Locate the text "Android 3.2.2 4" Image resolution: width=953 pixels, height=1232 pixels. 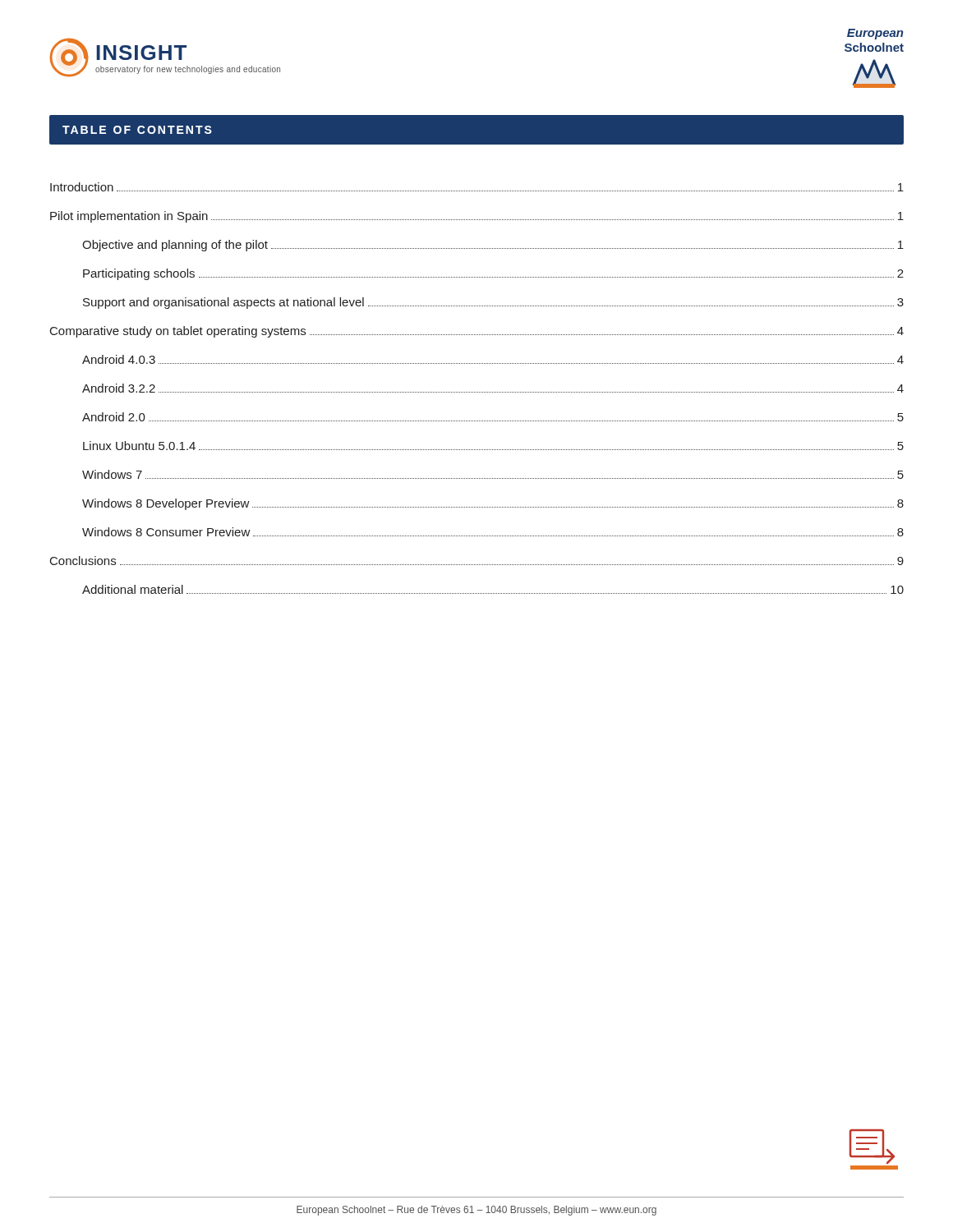493,388
